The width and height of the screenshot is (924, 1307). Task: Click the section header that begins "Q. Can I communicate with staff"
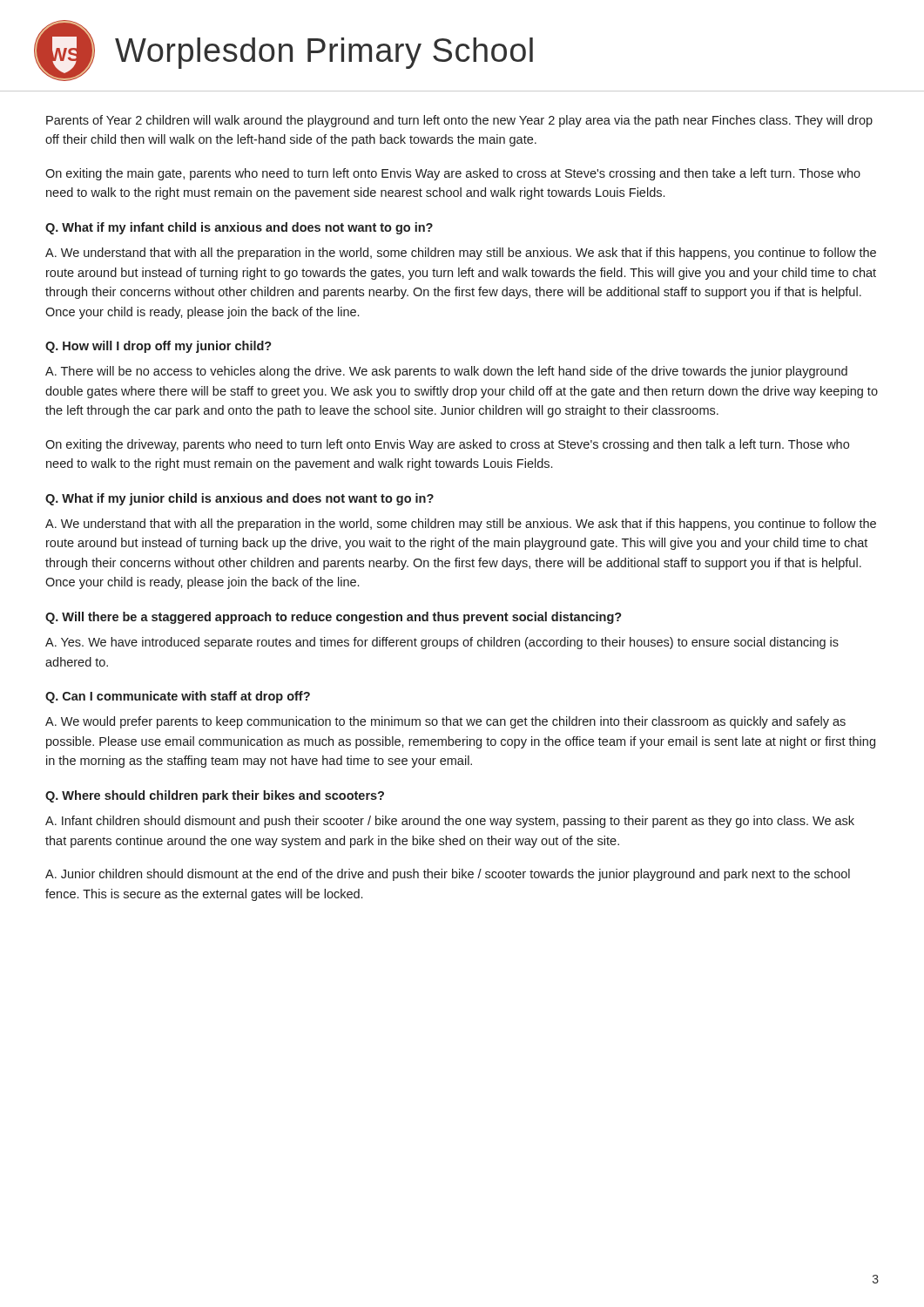tap(178, 696)
